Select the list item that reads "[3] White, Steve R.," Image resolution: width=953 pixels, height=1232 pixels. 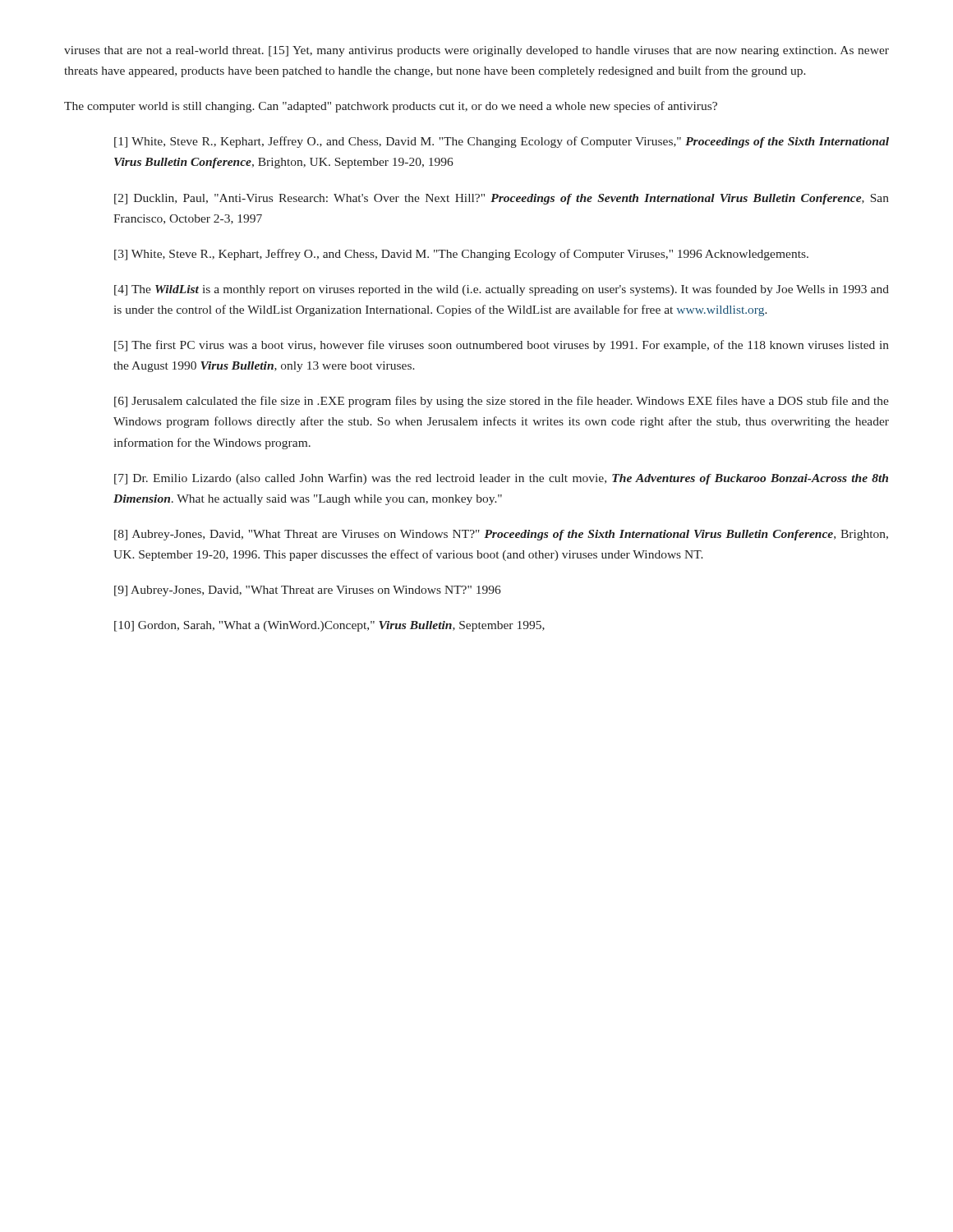pyautogui.click(x=461, y=253)
